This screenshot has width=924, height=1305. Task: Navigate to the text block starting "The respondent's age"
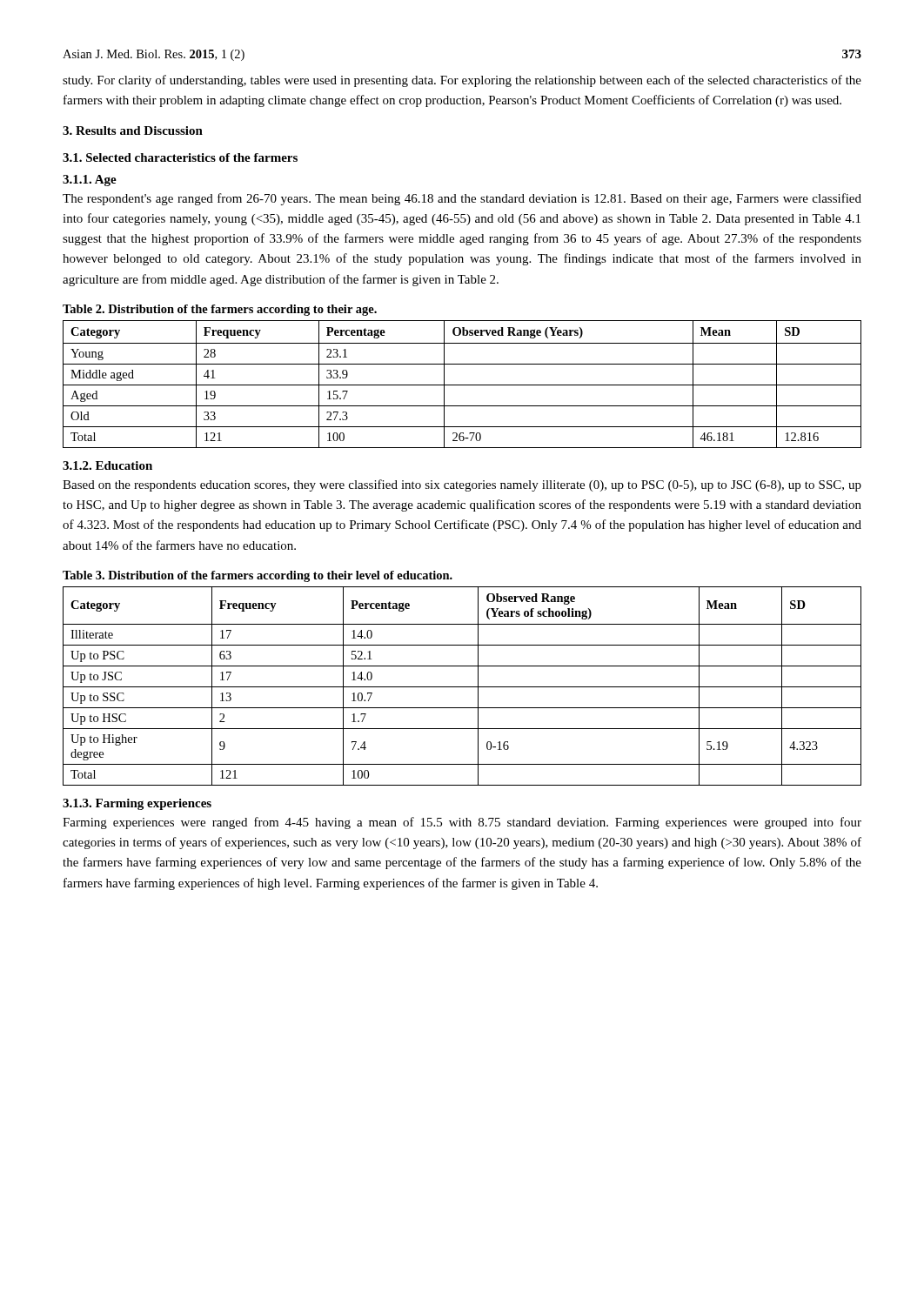point(462,239)
